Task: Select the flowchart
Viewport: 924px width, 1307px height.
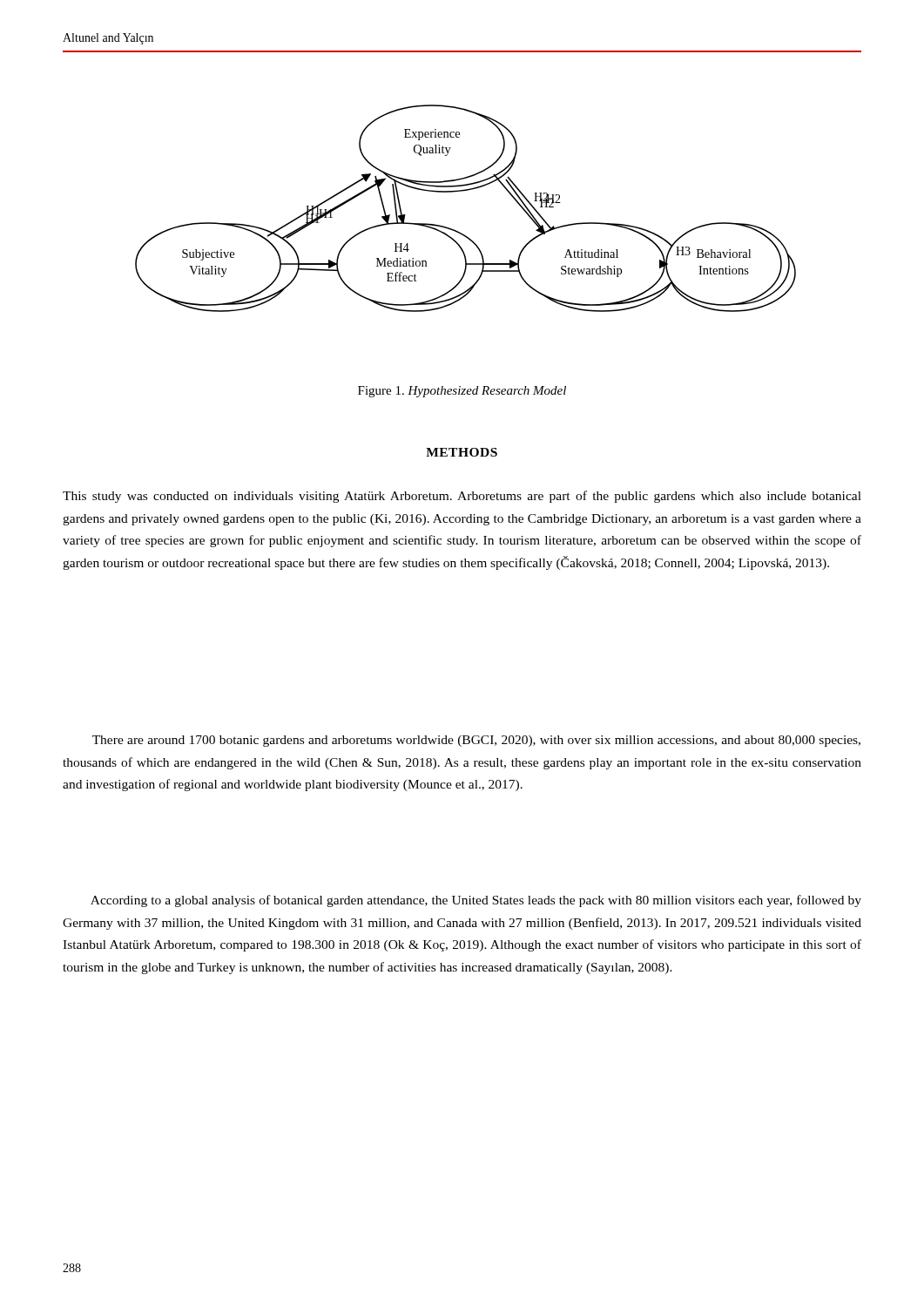Action: click(x=462, y=229)
